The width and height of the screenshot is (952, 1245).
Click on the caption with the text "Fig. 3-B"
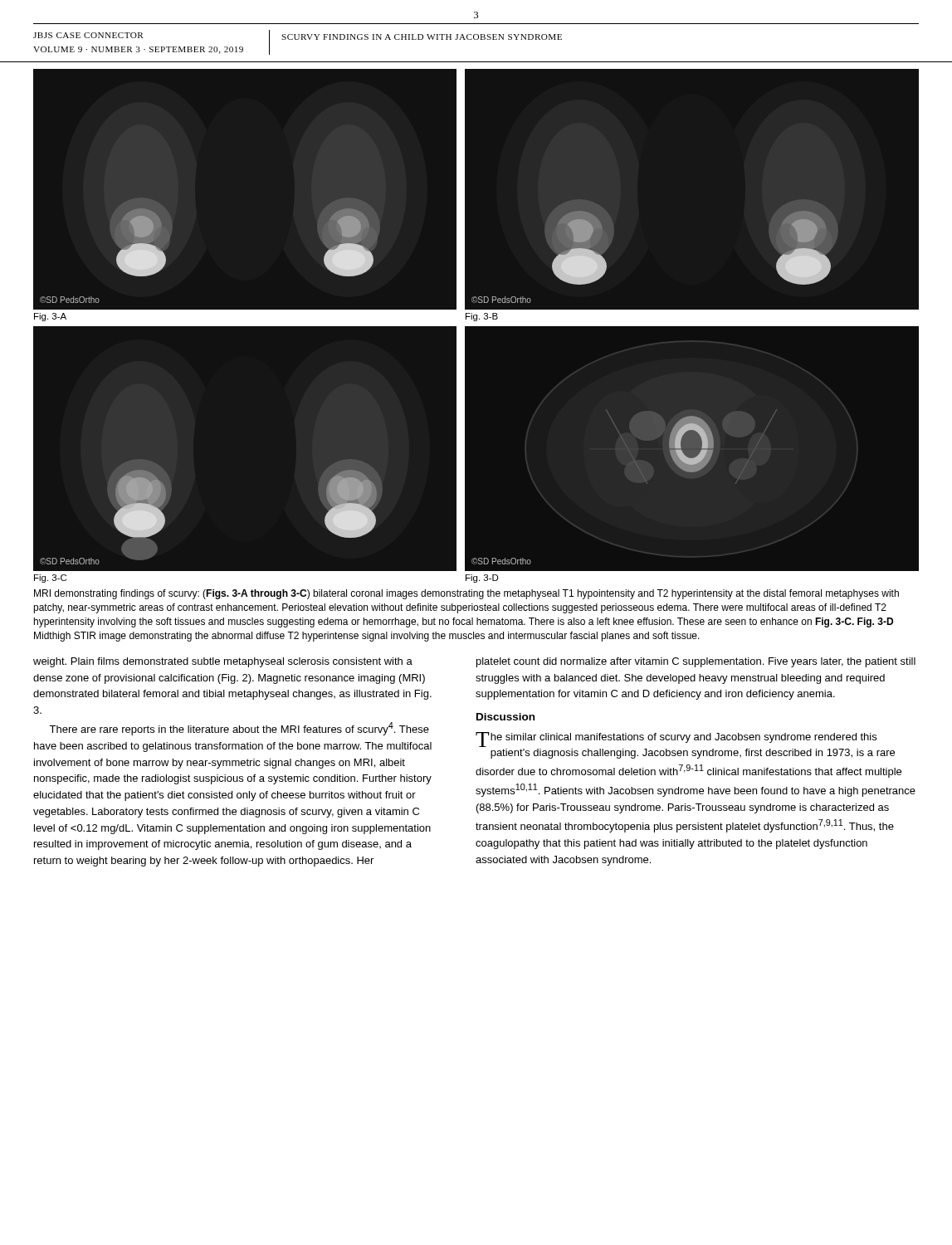point(481,316)
